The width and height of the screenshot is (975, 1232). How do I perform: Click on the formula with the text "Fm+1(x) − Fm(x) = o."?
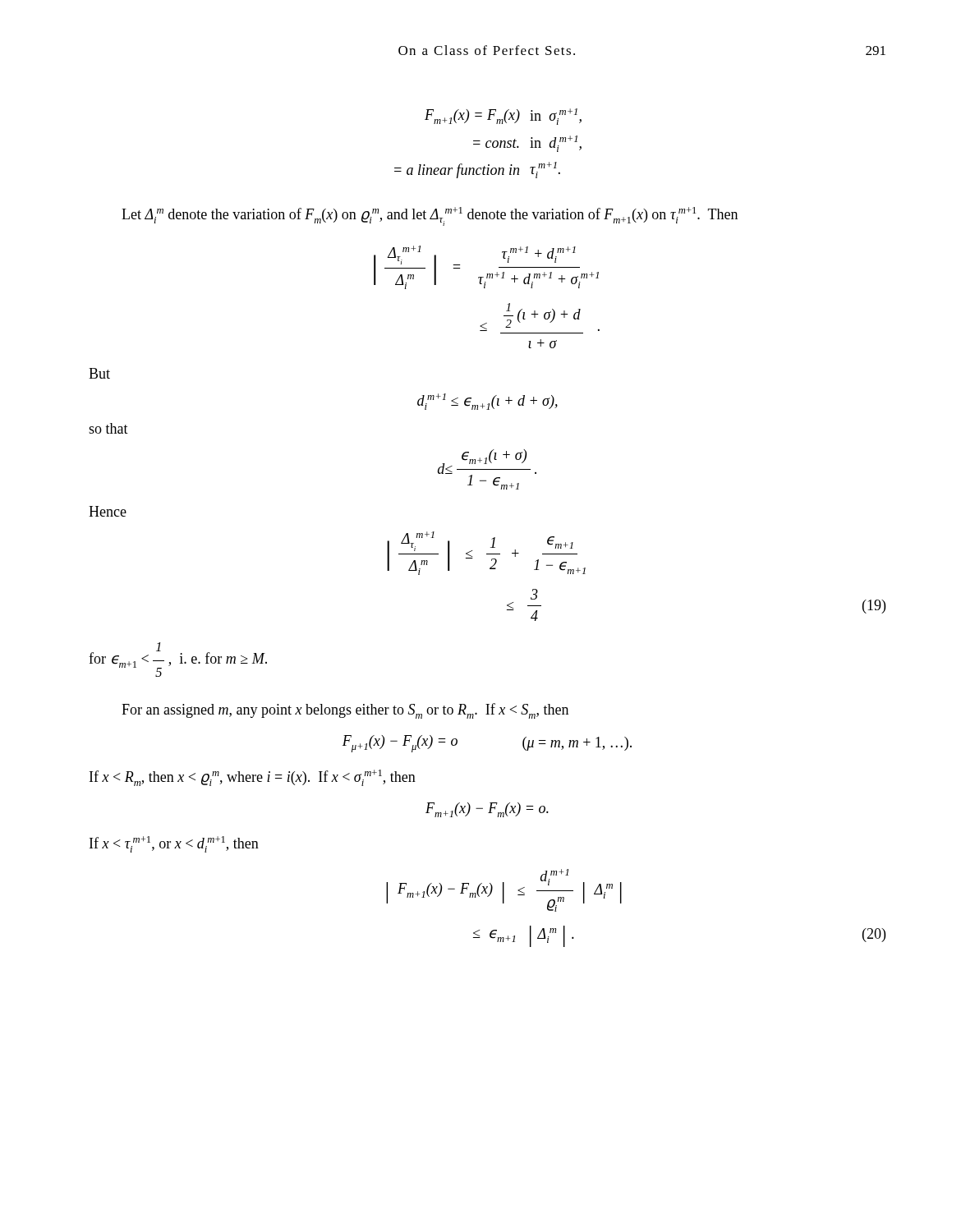[488, 809]
